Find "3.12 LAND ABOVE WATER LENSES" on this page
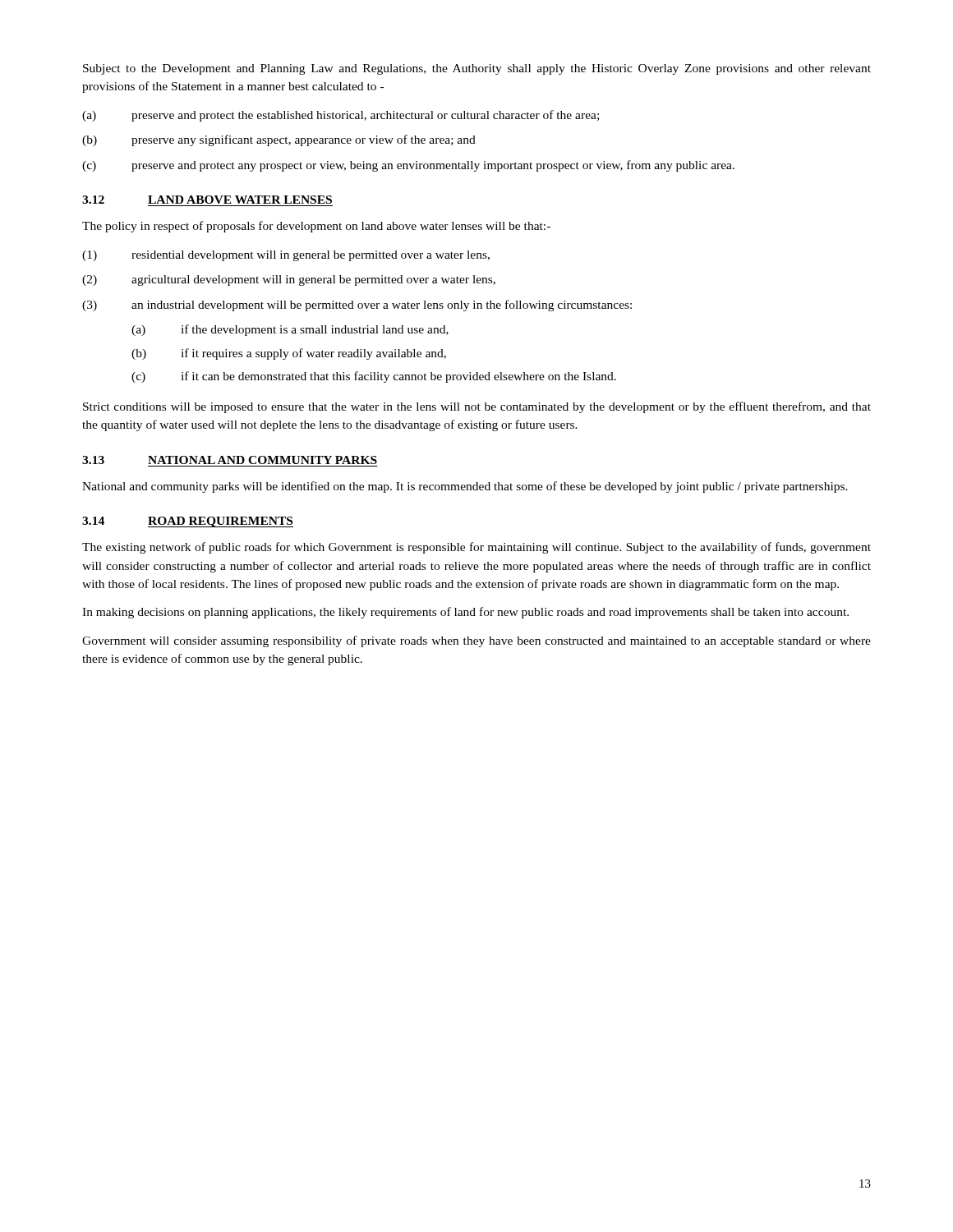Screen dimensions: 1232x953 point(207,200)
